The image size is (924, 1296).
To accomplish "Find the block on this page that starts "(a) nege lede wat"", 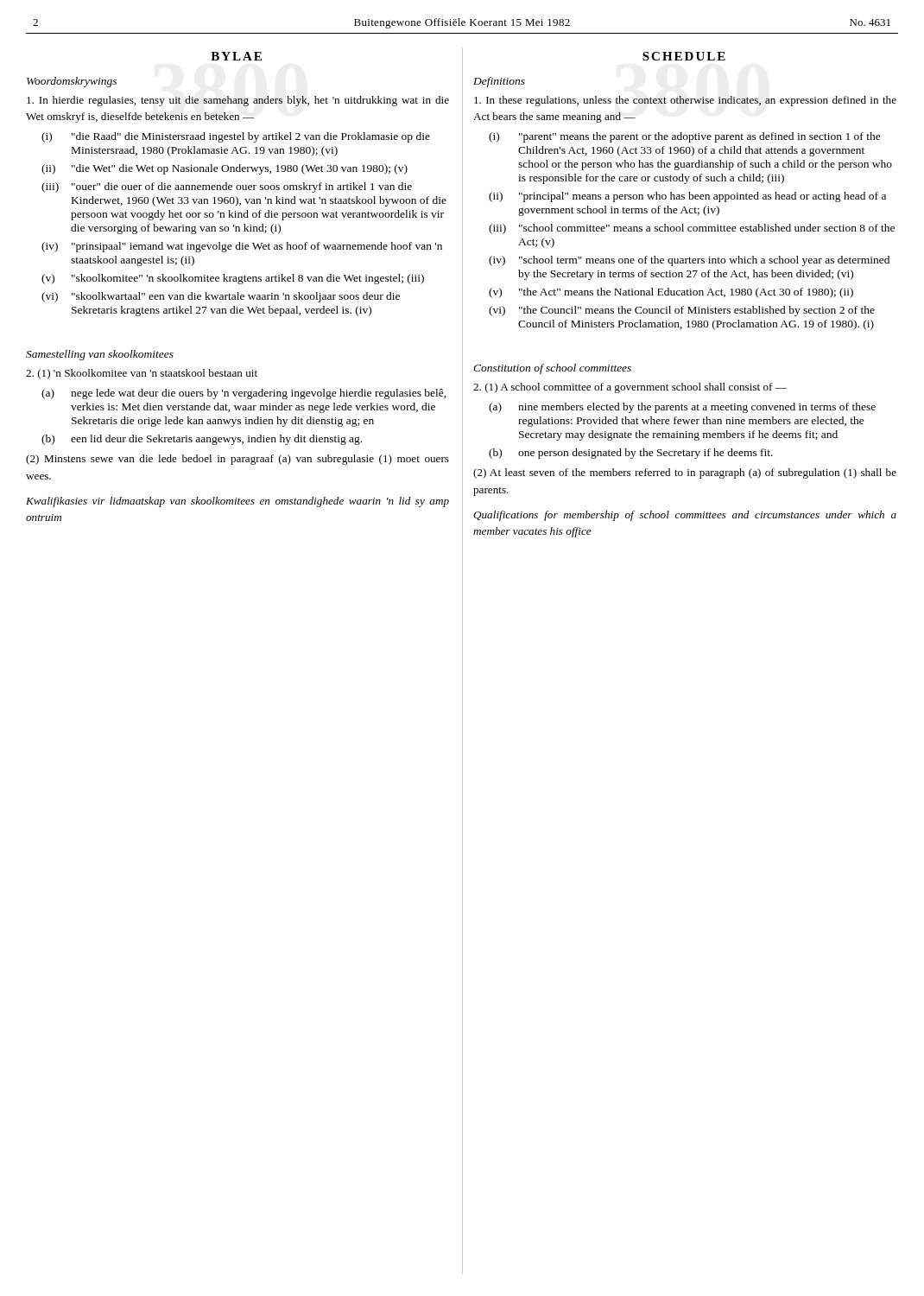I will click(245, 407).
